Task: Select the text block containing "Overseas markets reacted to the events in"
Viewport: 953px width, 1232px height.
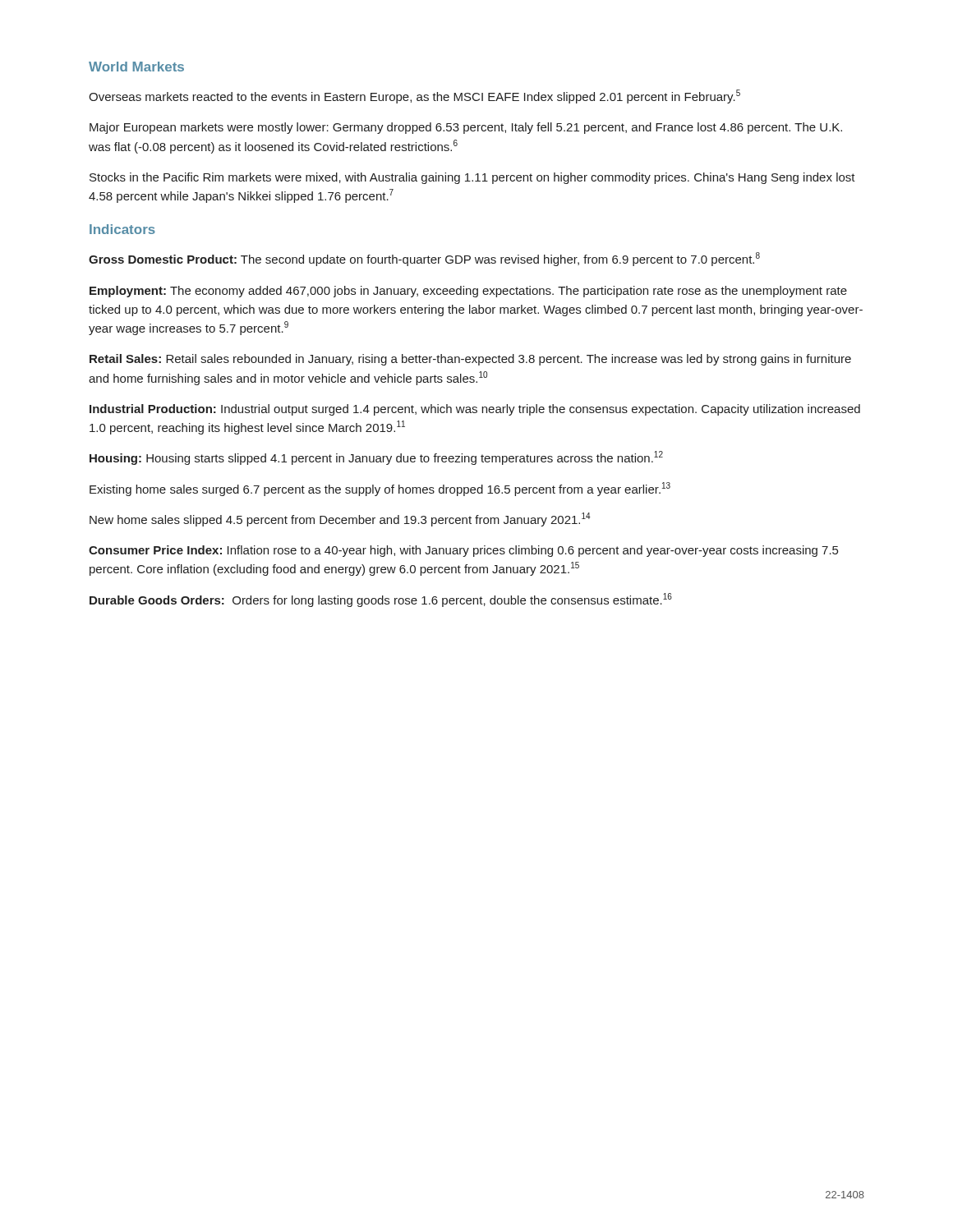Action: (415, 96)
